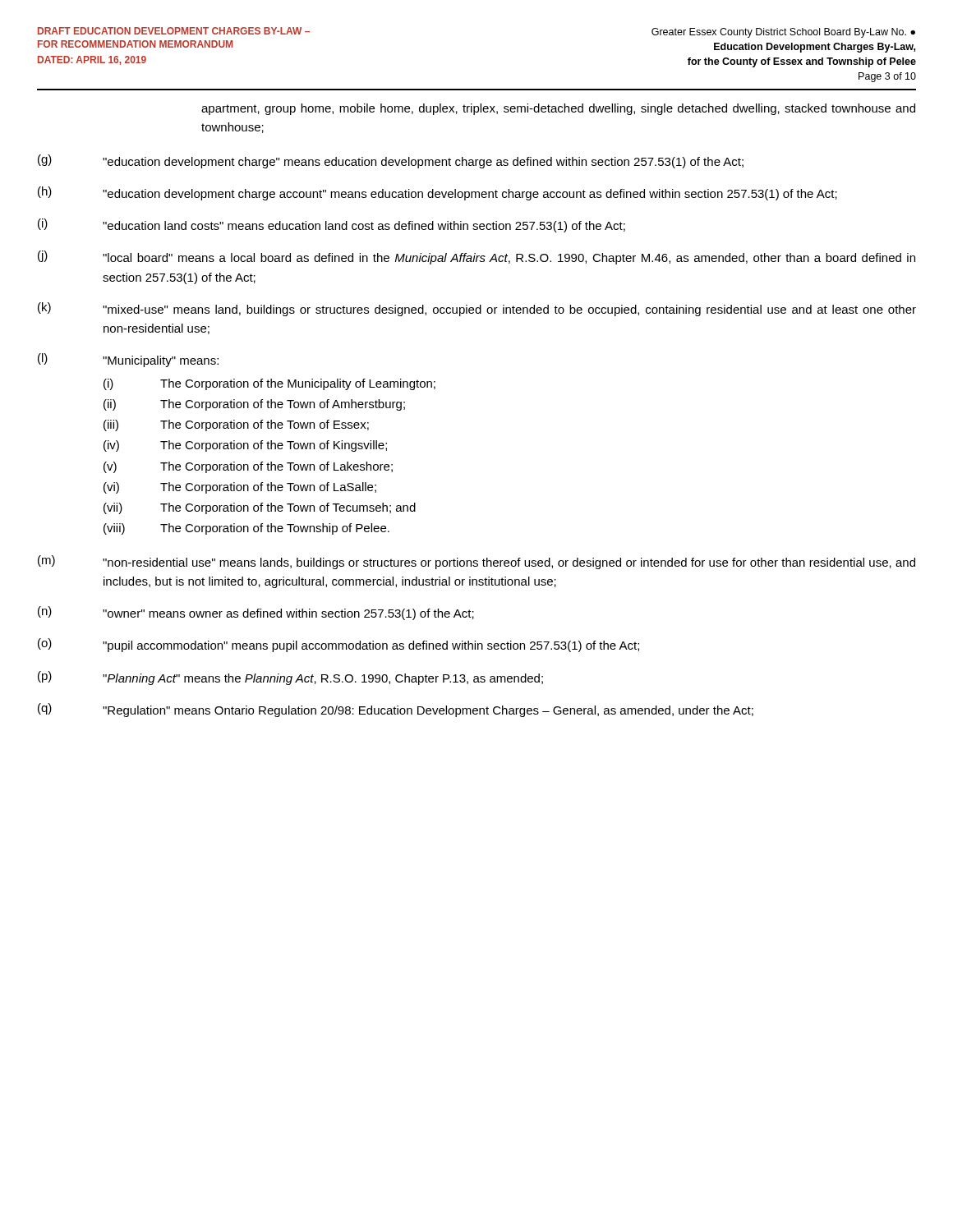This screenshot has height=1232, width=953.
Task: Select the list item that says "(g) "education development charge" means education development charge"
Action: pyautogui.click(x=476, y=161)
